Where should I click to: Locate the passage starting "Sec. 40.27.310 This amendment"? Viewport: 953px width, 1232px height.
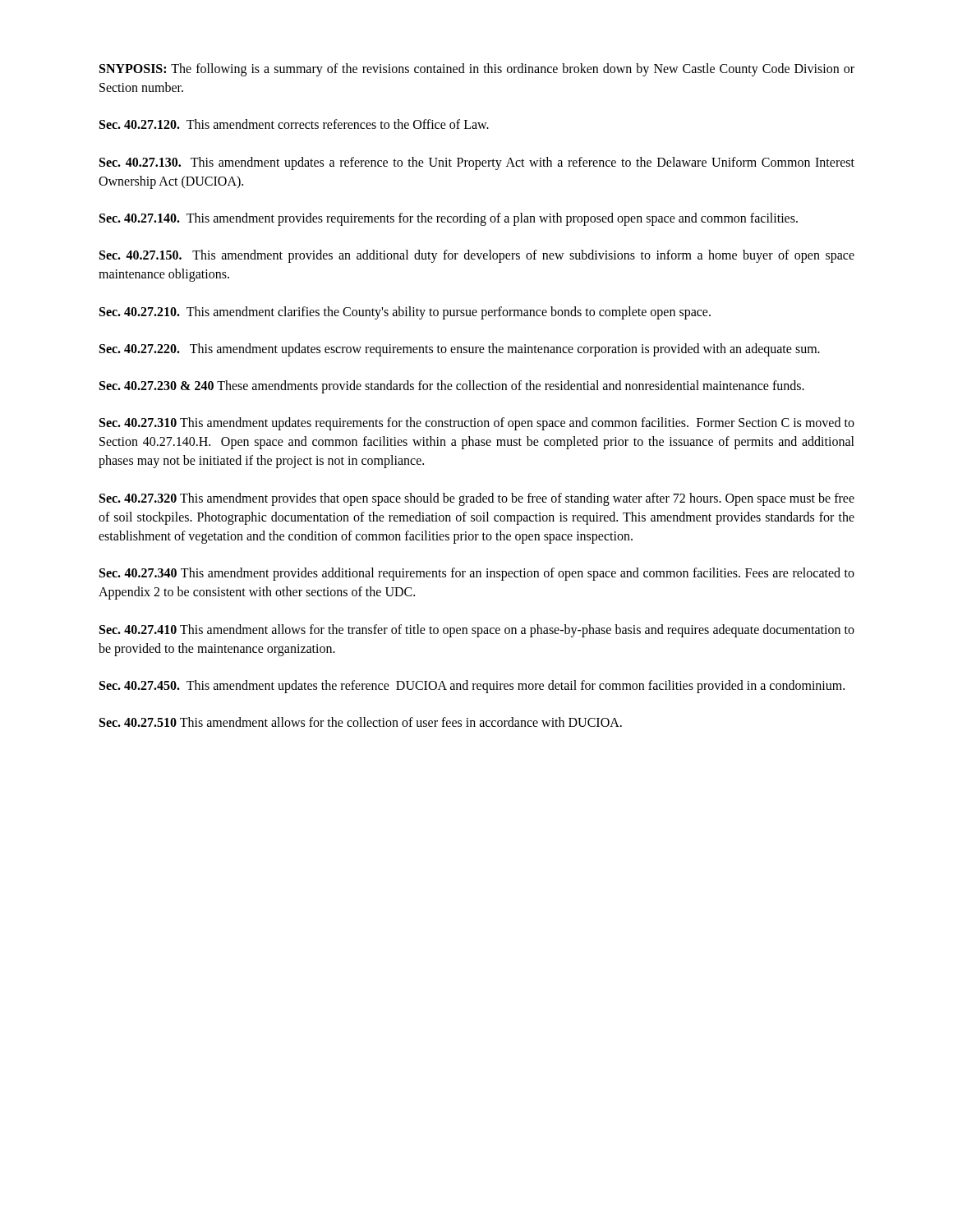[x=476, y=442]
